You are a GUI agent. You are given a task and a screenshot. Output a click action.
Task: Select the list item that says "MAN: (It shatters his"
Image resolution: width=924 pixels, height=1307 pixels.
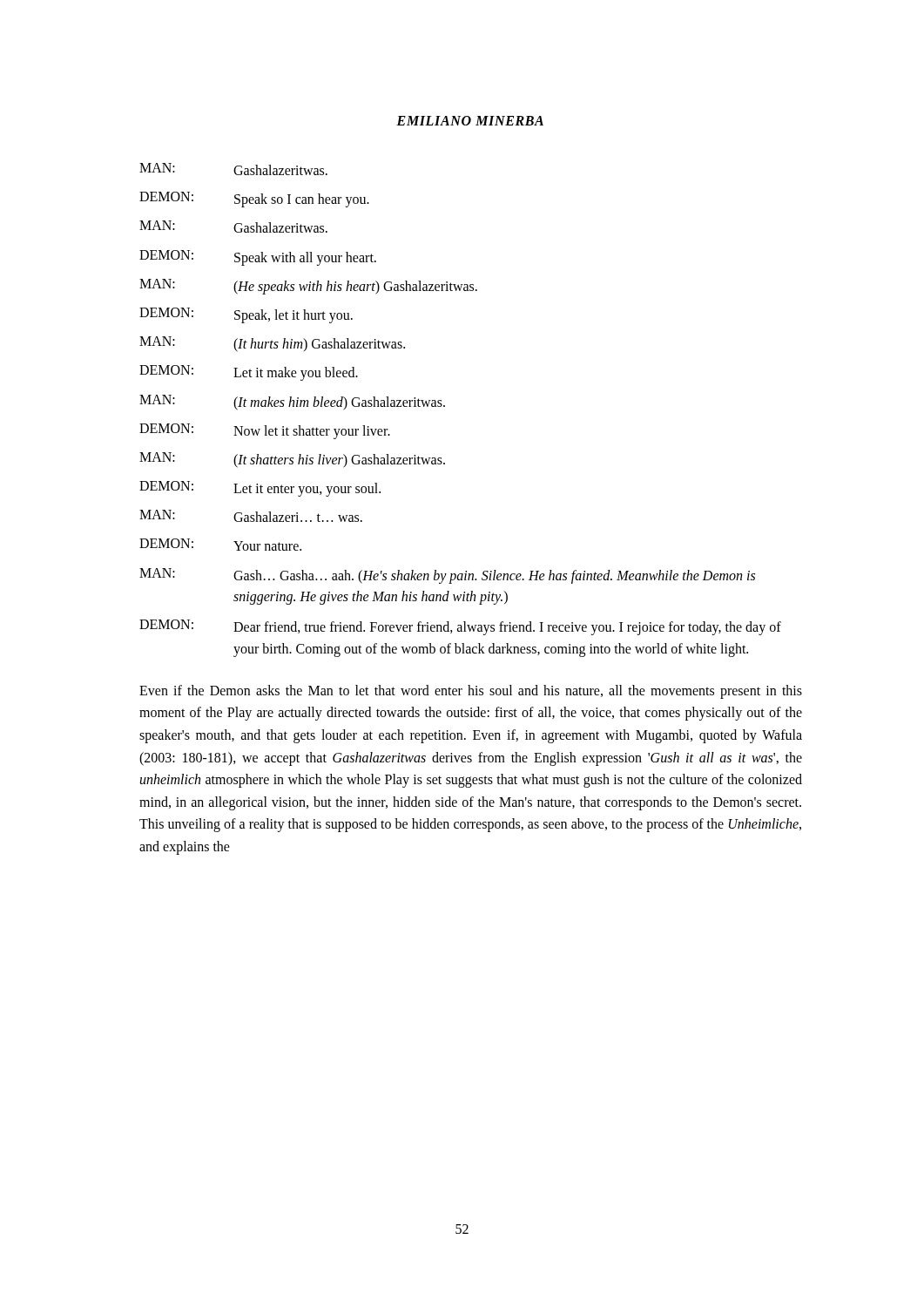pyautogui.click(x=293, y=460)
